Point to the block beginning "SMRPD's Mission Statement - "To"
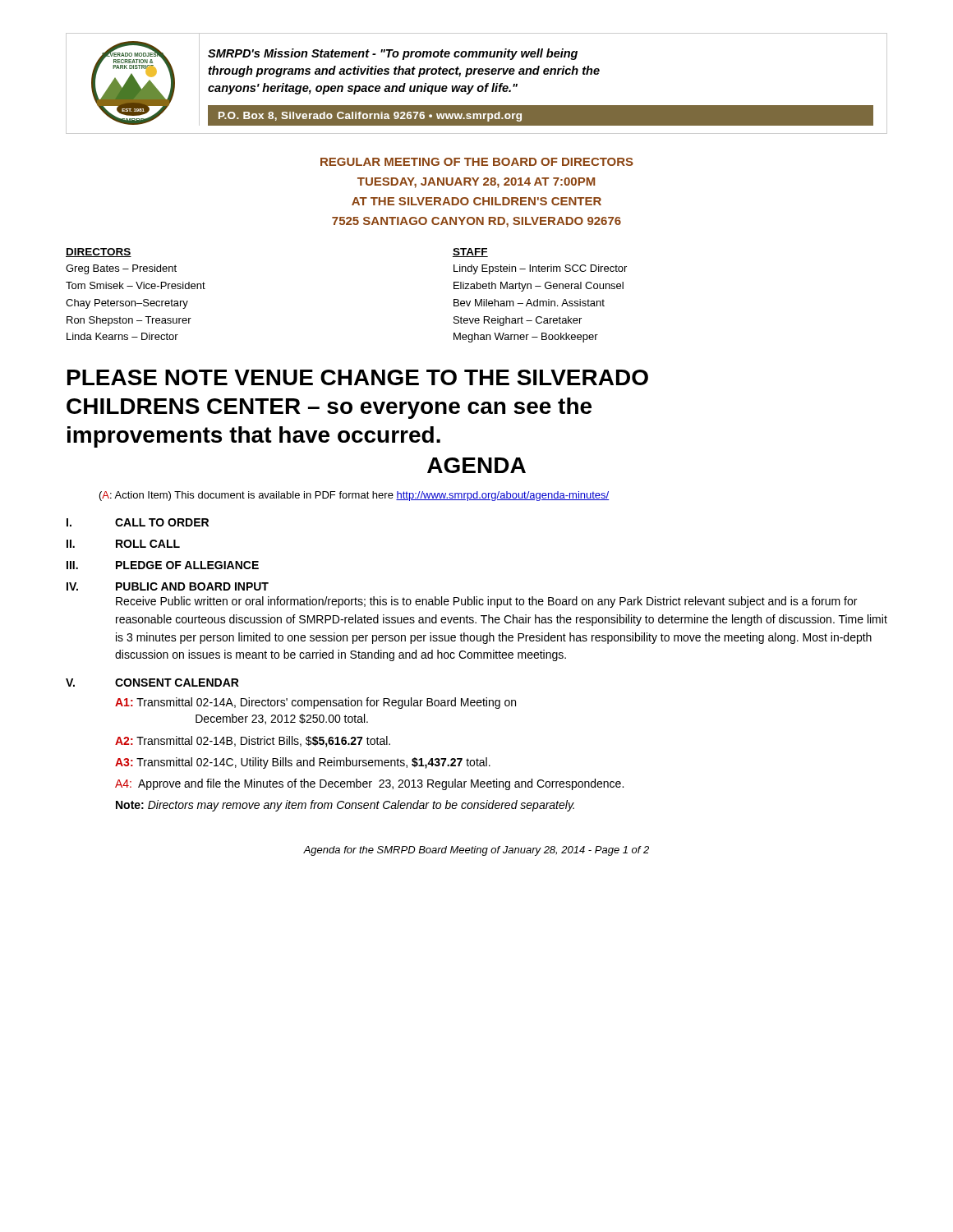The width and height of the screenshot is (953, 1232). [404, 71]
